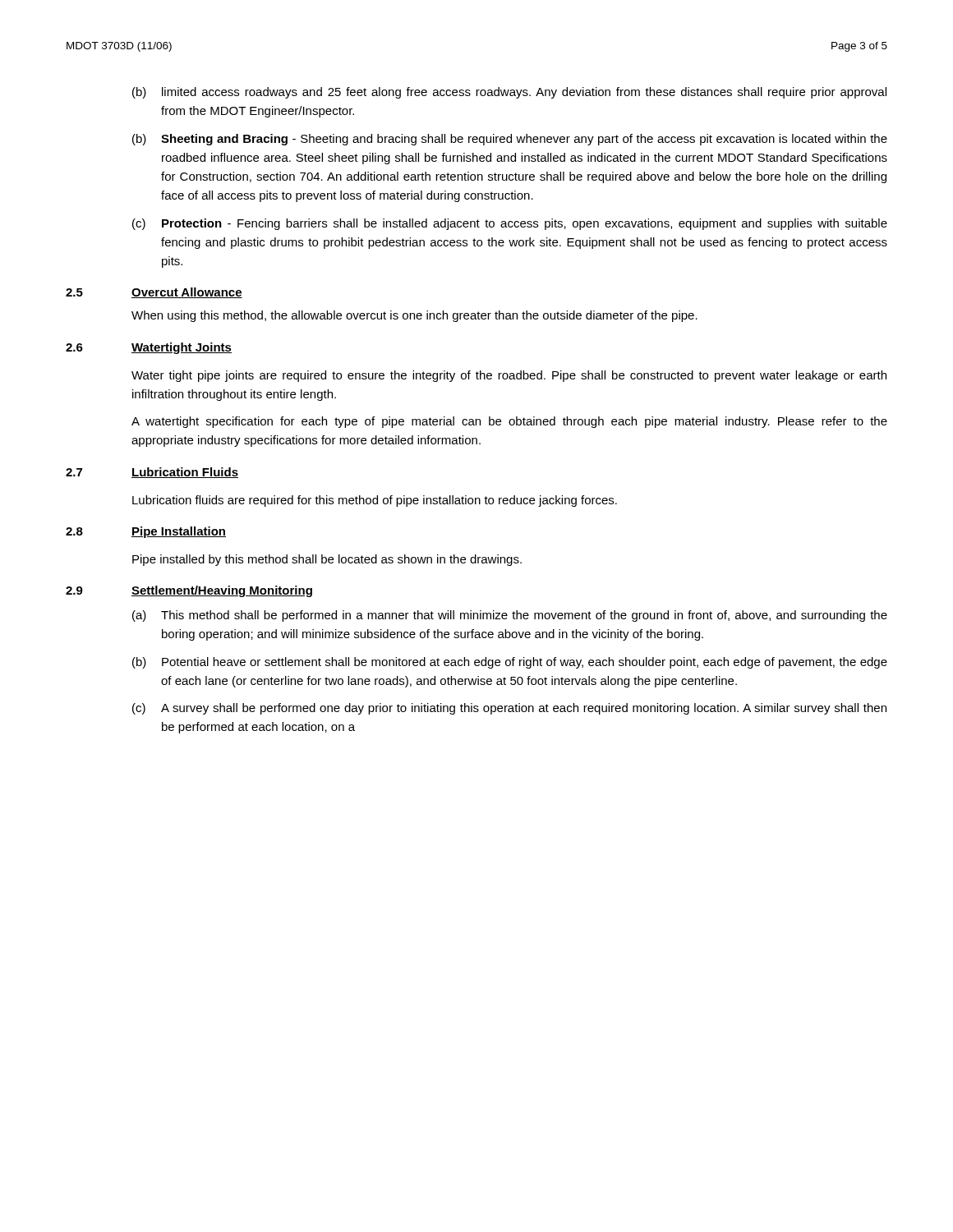Find the section header that reads "2.5 Overcut Allowance"

pyautogui.click(x=154, y=292)
